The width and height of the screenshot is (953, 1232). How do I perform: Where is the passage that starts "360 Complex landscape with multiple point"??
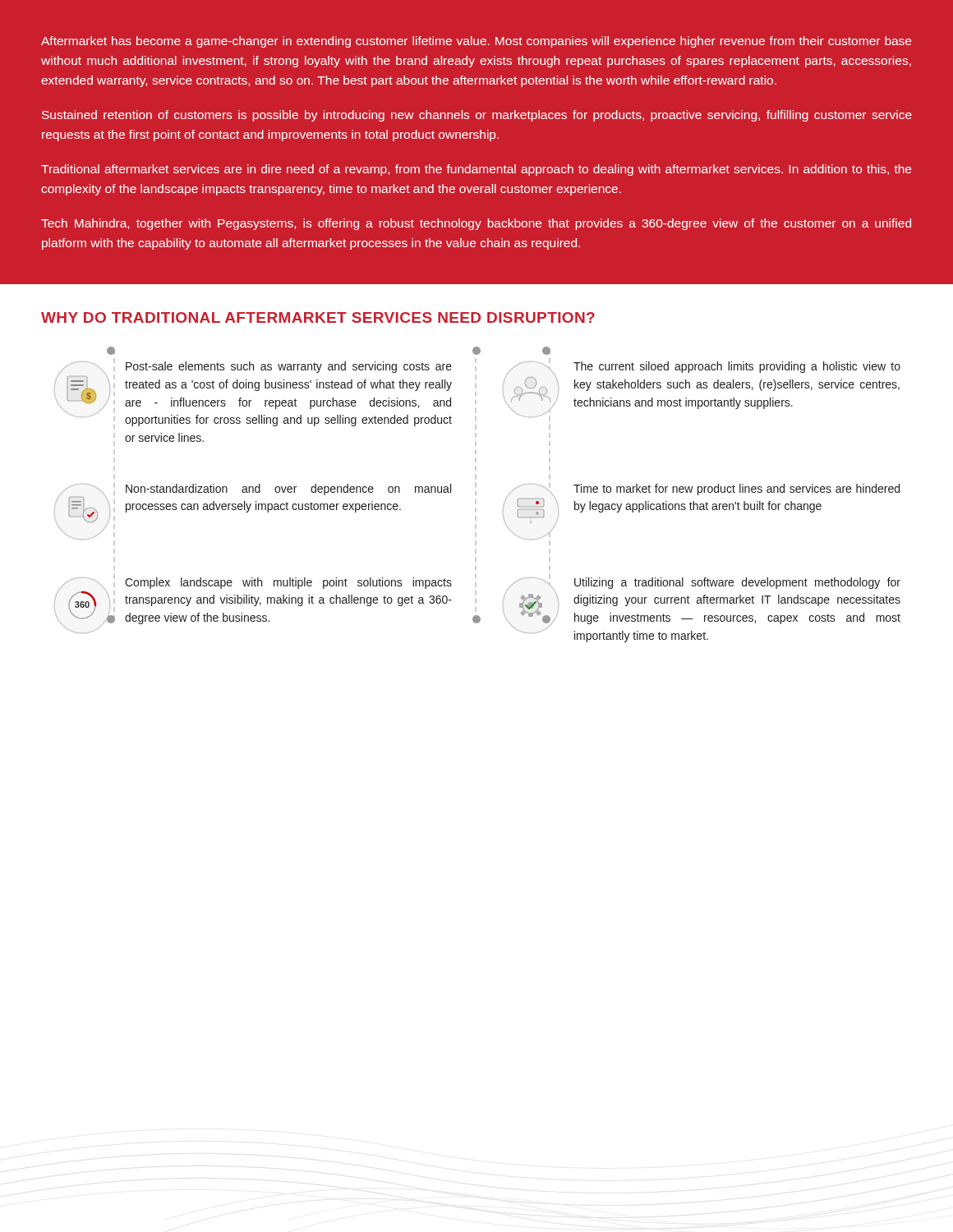coord(252,604)
